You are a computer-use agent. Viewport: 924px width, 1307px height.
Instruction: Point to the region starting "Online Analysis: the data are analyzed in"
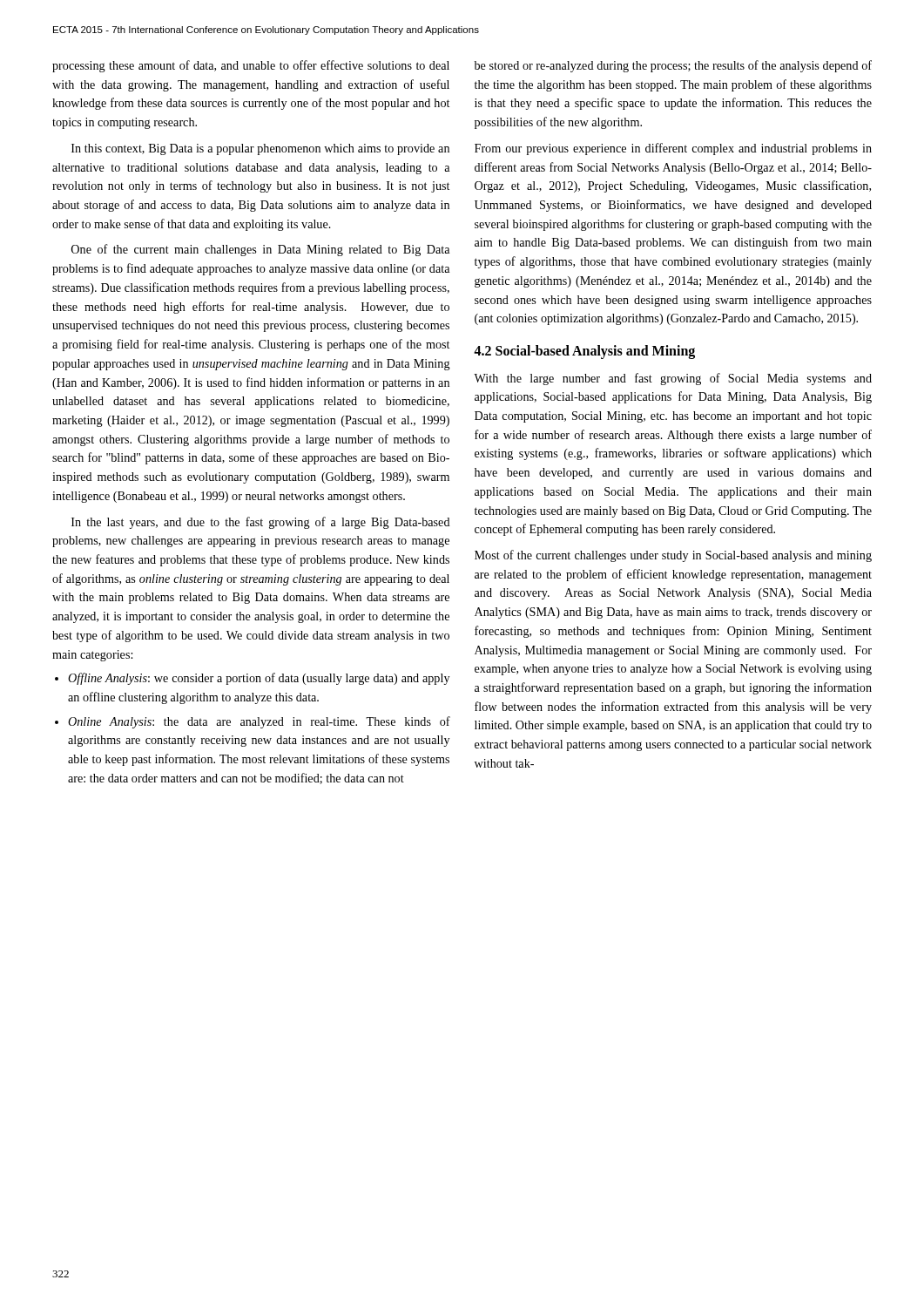pyautogui.click(x=259, y=750)
